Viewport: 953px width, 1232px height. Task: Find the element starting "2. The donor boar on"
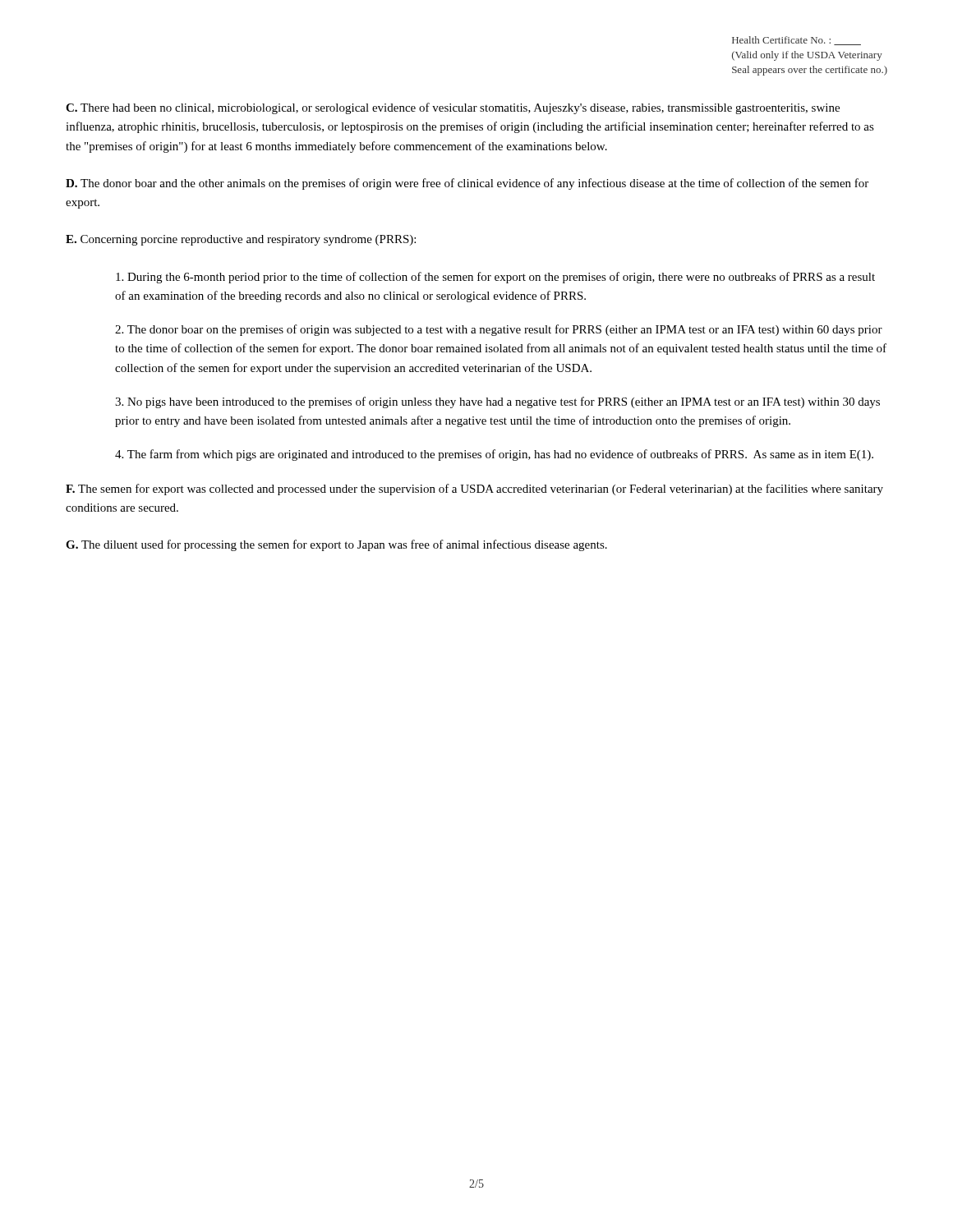[501, 348]
